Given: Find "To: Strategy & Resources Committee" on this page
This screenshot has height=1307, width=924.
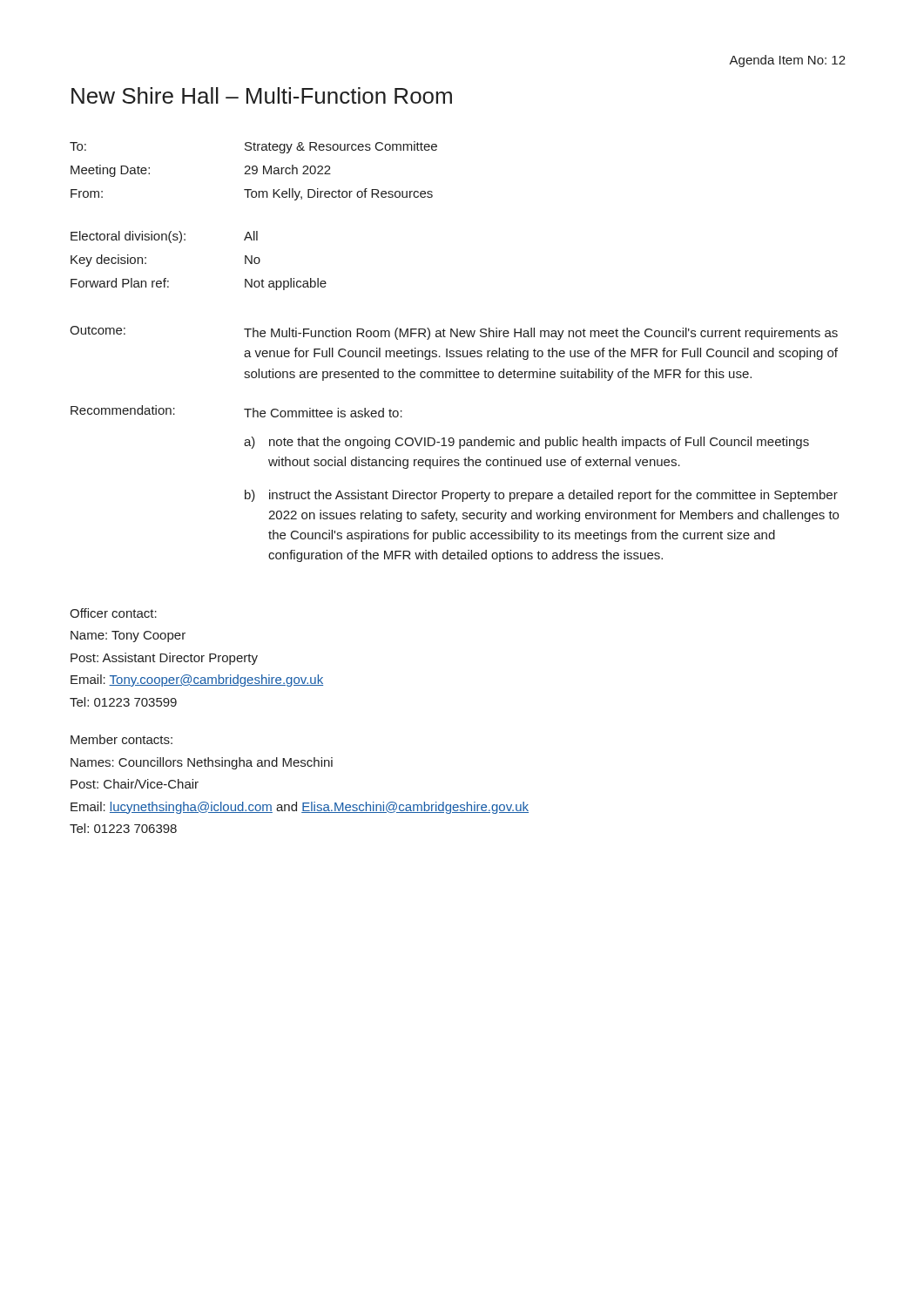Looking at the screenshot, I should coord(253,147).
